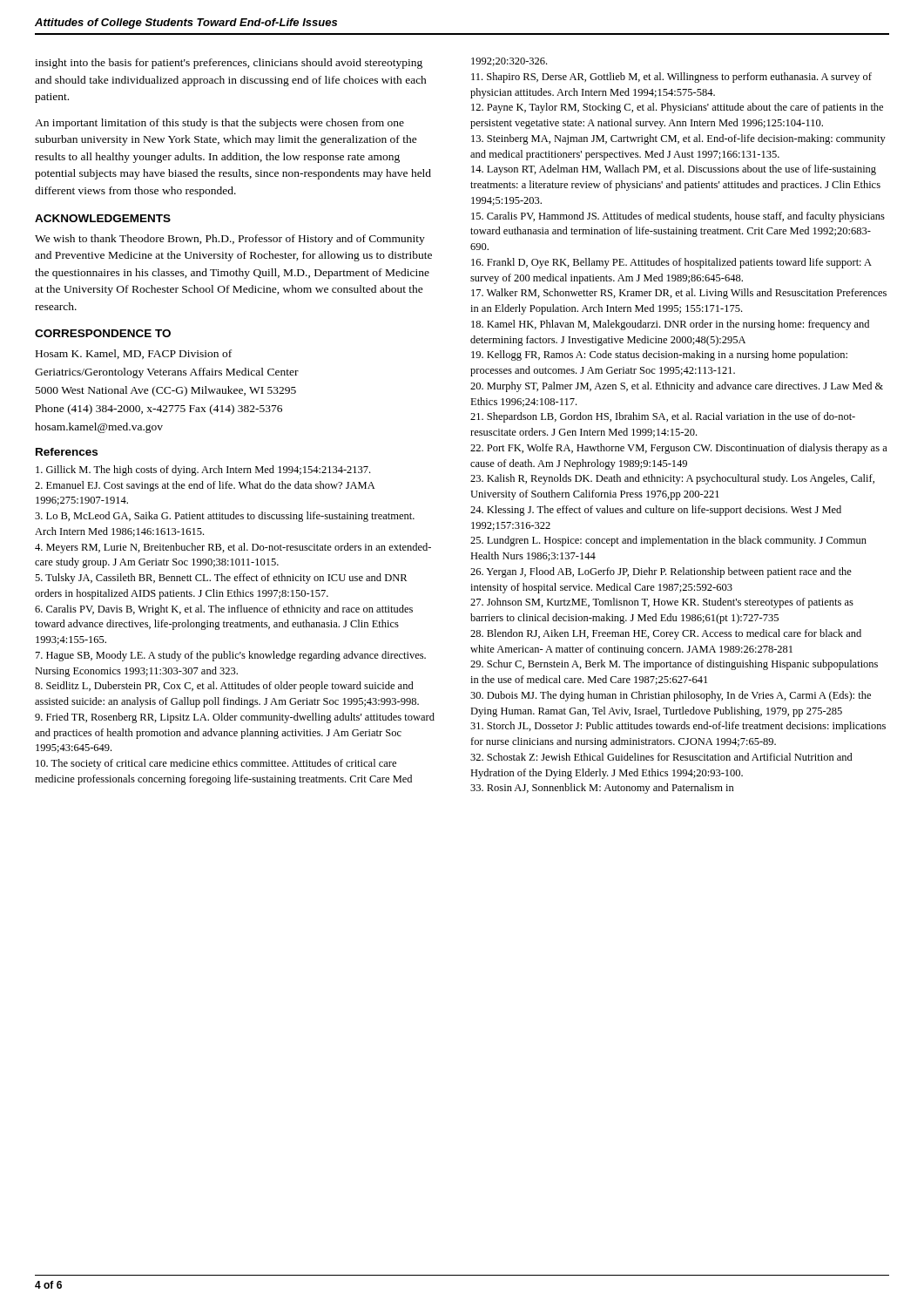
Task: Locate the region starting "13. Steinberg MA, Najman JM, Cartwright"
Action: (x=678, y=146)
